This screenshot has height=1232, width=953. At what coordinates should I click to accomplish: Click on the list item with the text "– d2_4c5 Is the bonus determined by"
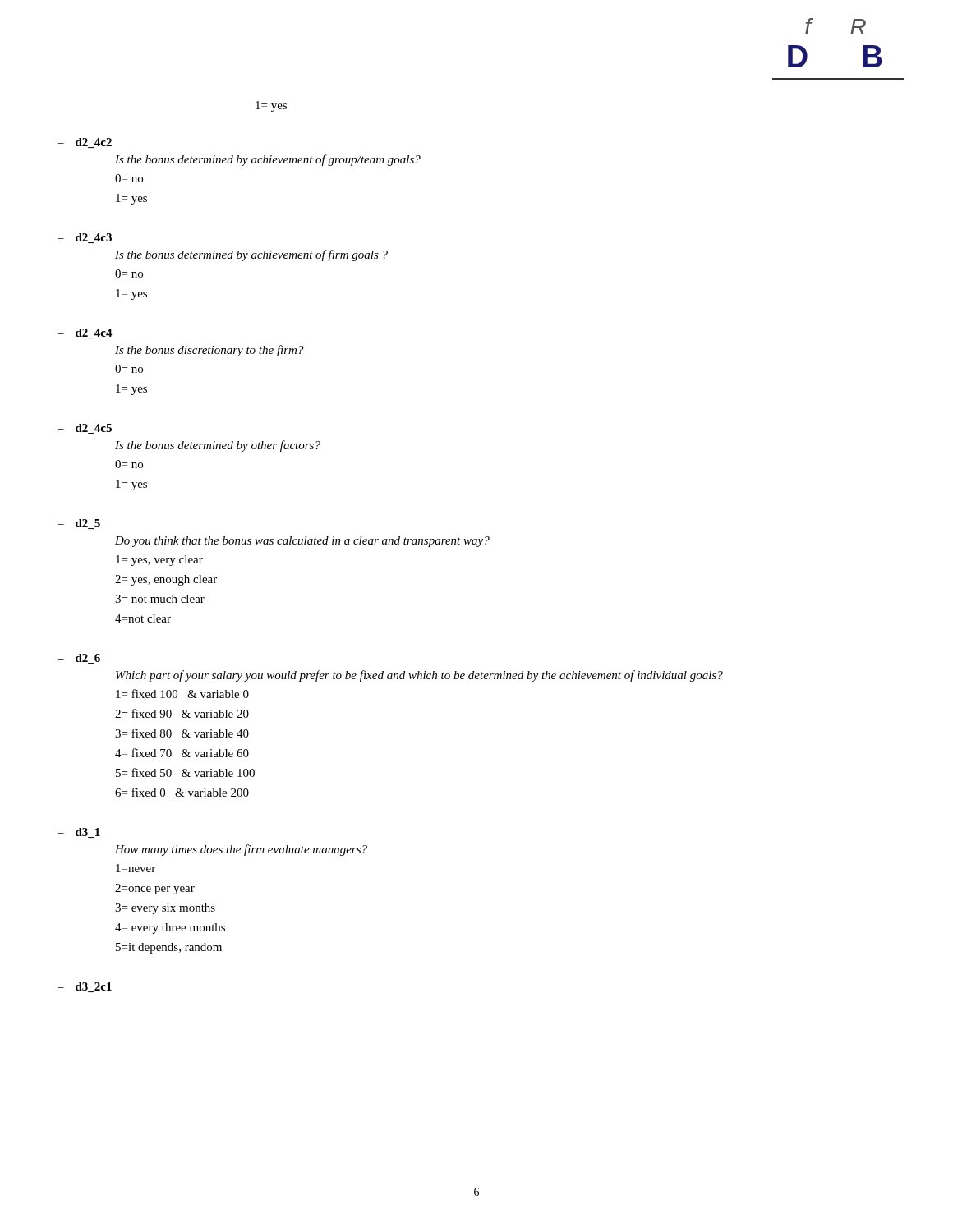[97, 429]
